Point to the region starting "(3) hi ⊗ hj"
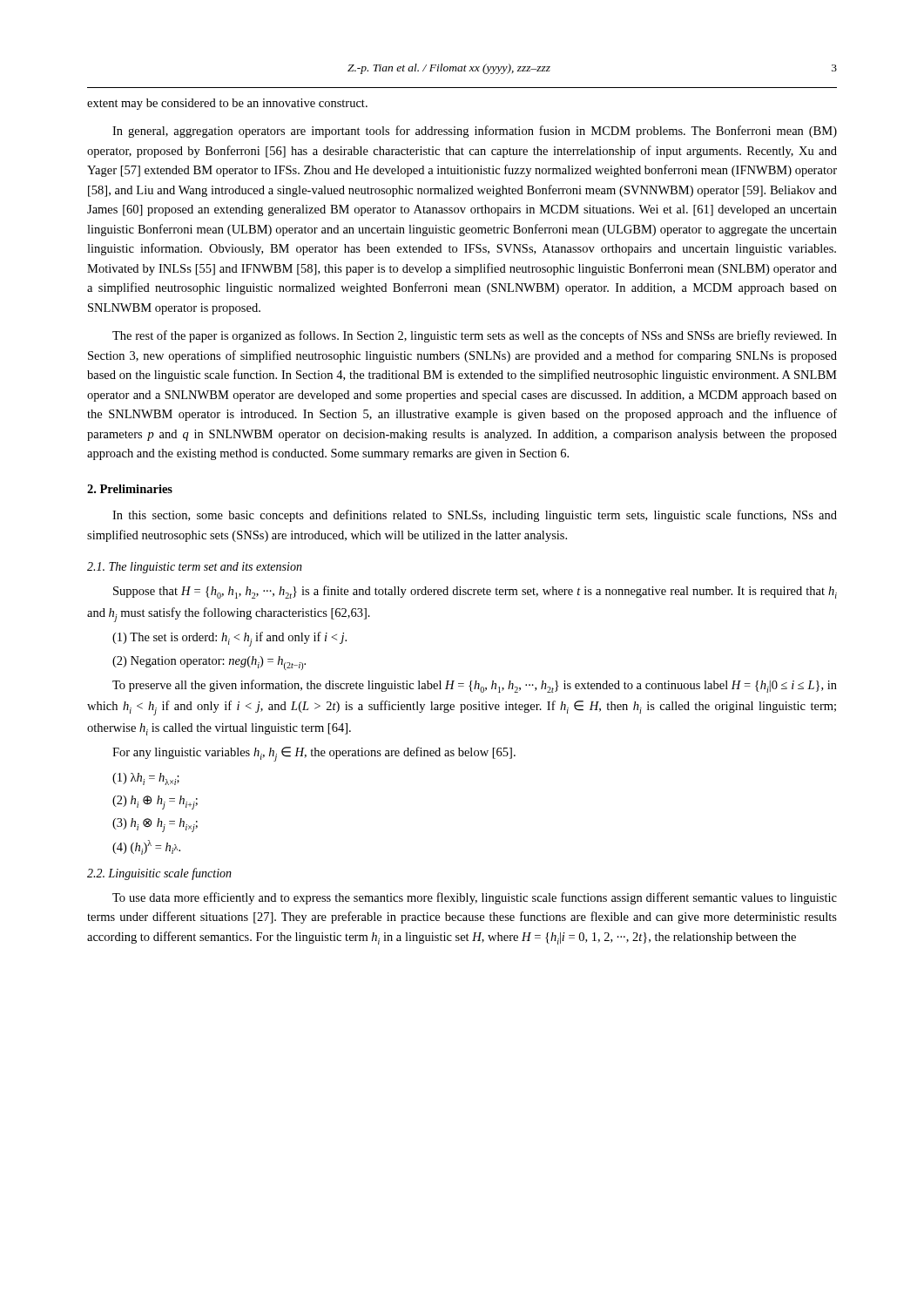 pyautogui.click(x=155, y=825)
